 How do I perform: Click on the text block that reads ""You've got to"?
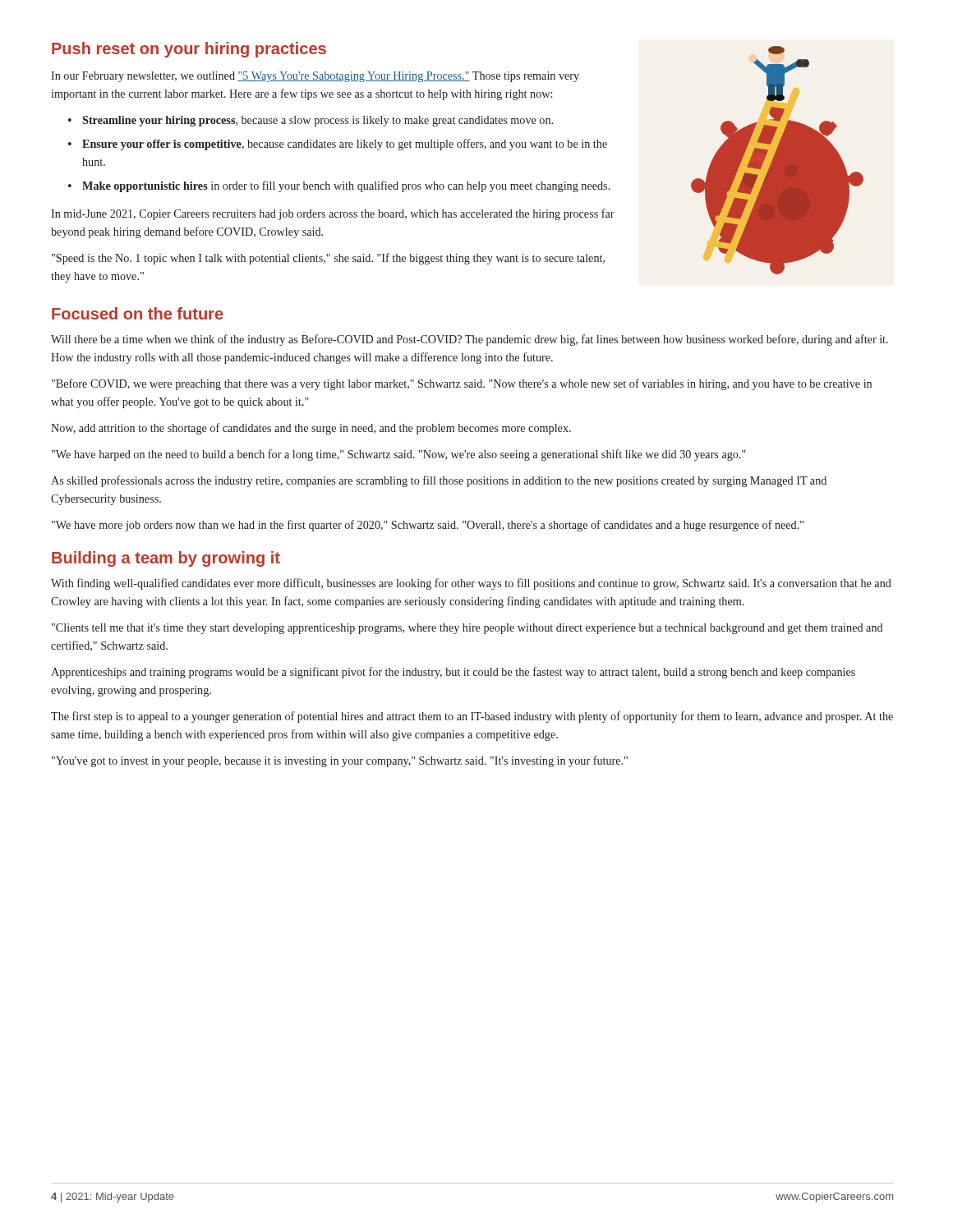[340, 761]
